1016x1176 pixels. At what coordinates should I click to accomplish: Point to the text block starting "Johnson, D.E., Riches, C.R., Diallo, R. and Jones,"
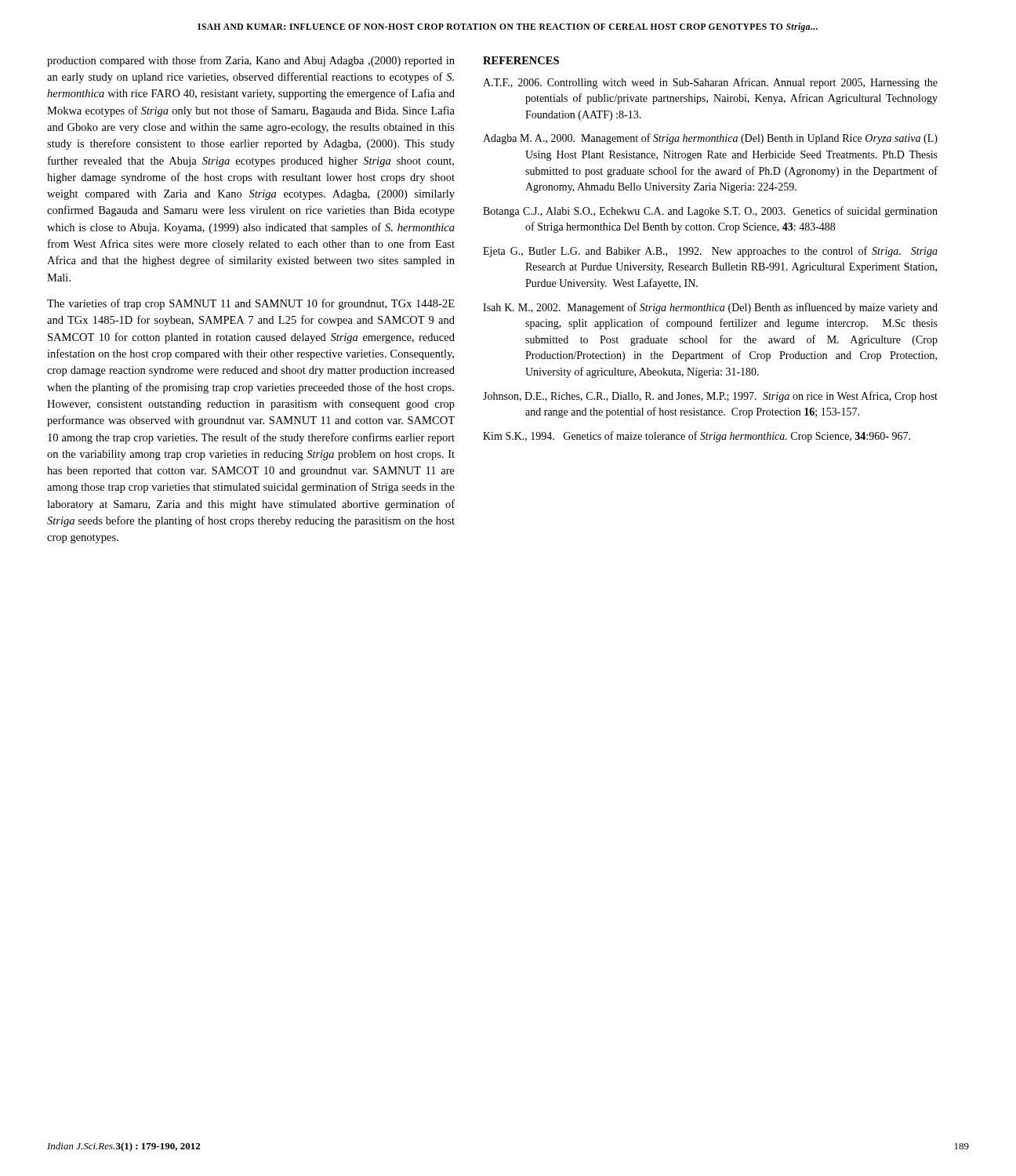710,404
